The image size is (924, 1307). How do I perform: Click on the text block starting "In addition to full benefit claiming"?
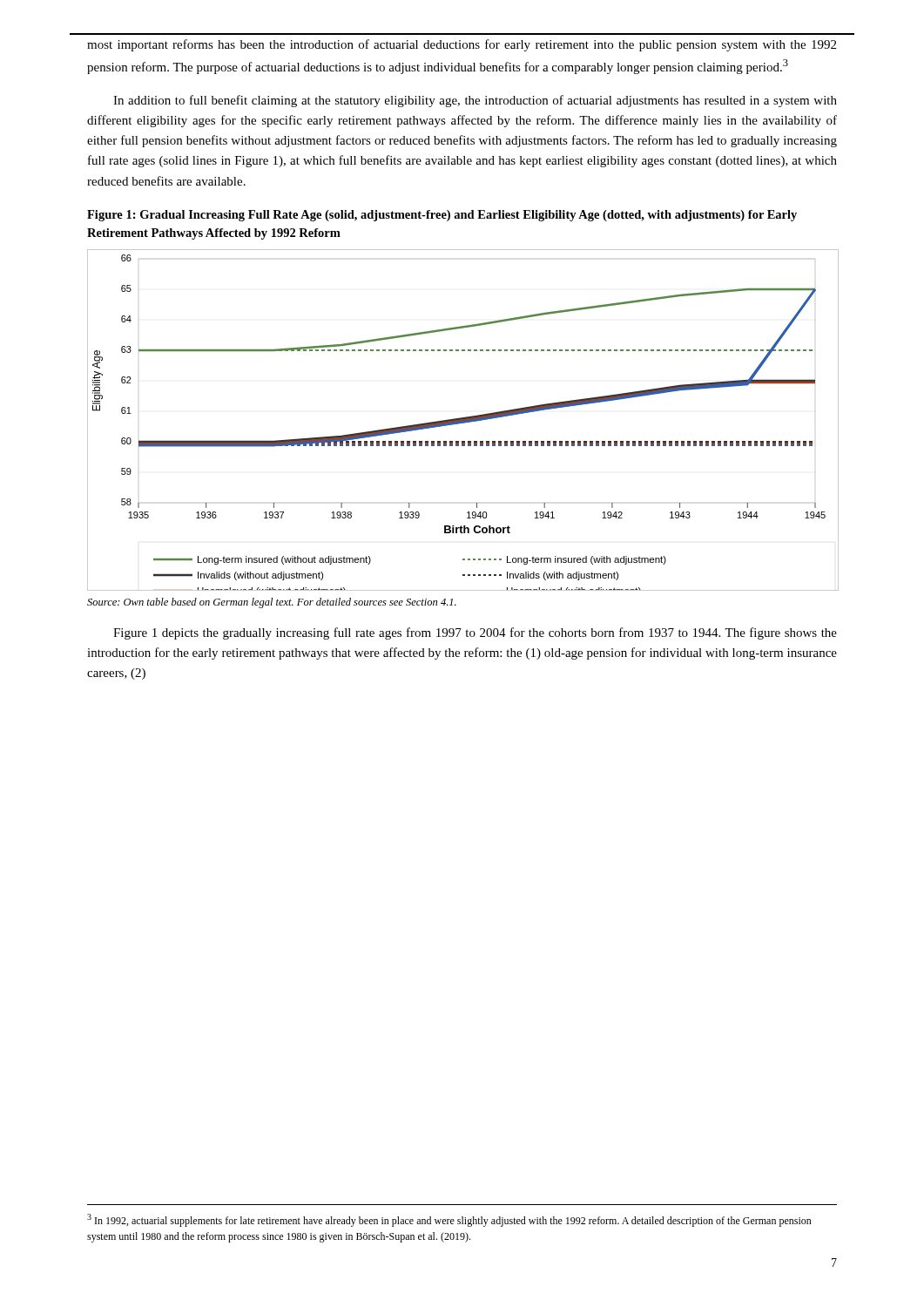pyautogui.click(x=462, y=141)
